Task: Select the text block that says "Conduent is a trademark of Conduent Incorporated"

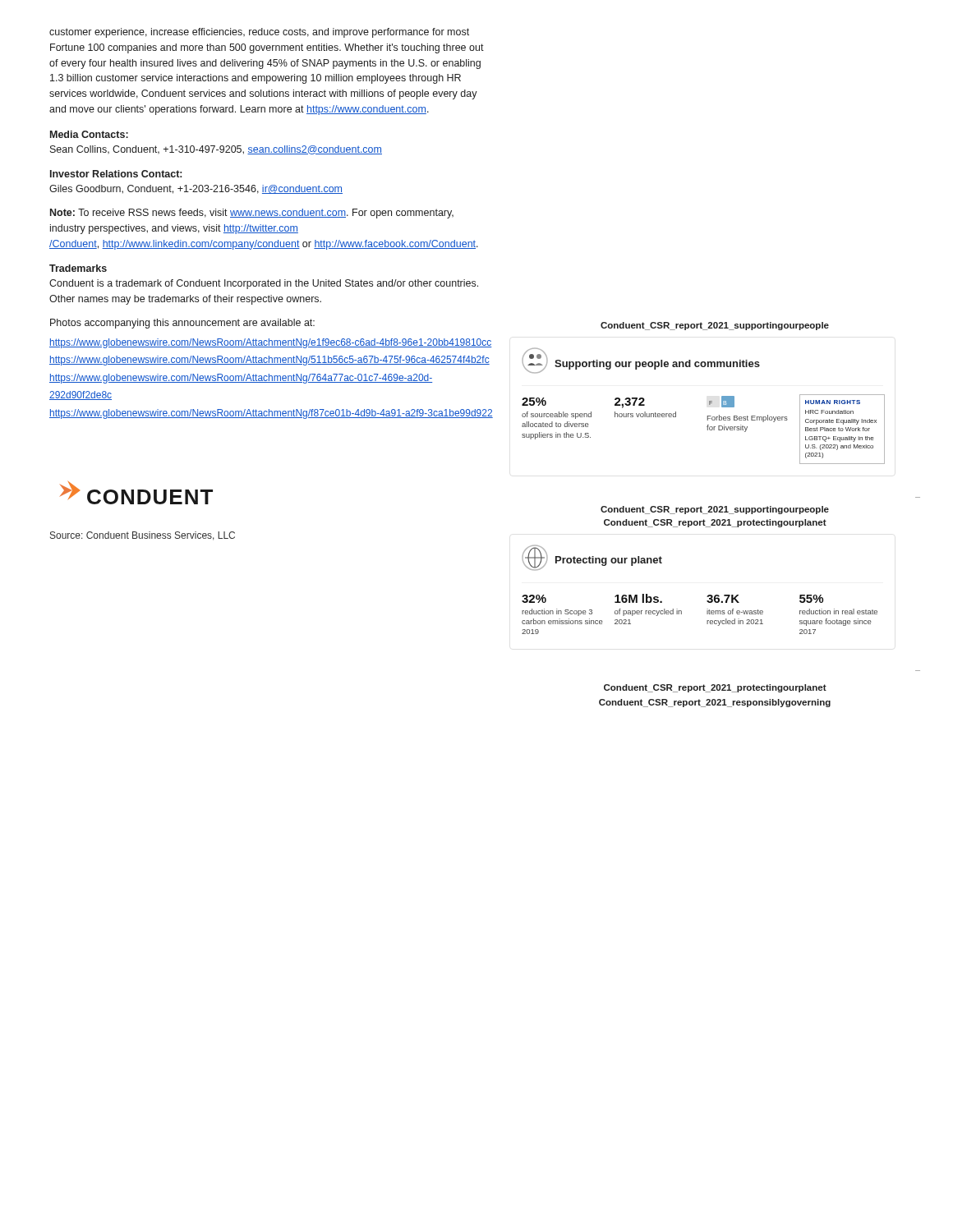Action: coord(264,291)
